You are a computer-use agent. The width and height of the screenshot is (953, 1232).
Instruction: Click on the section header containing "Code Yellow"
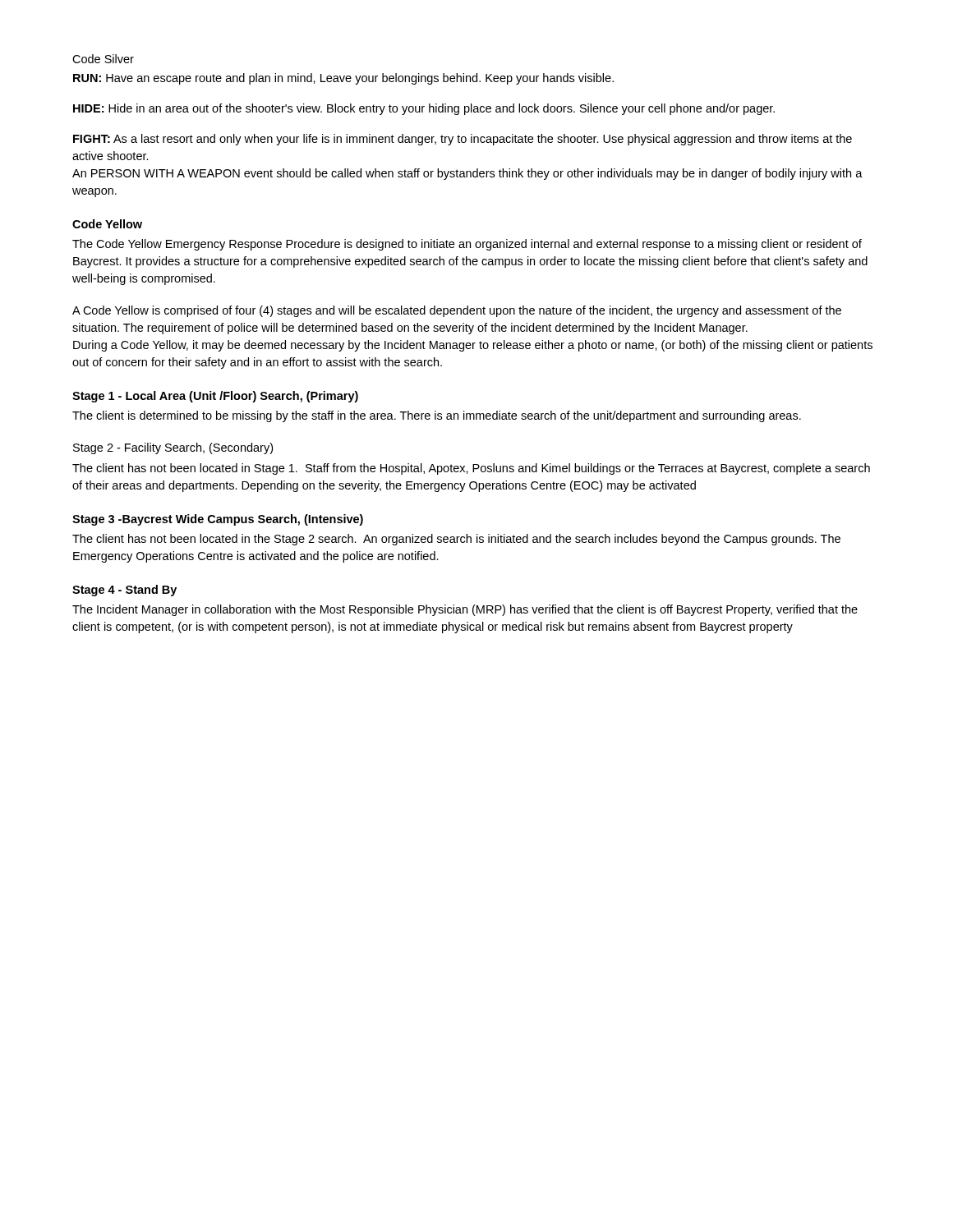pyautogui.click(x=107, y=224)
